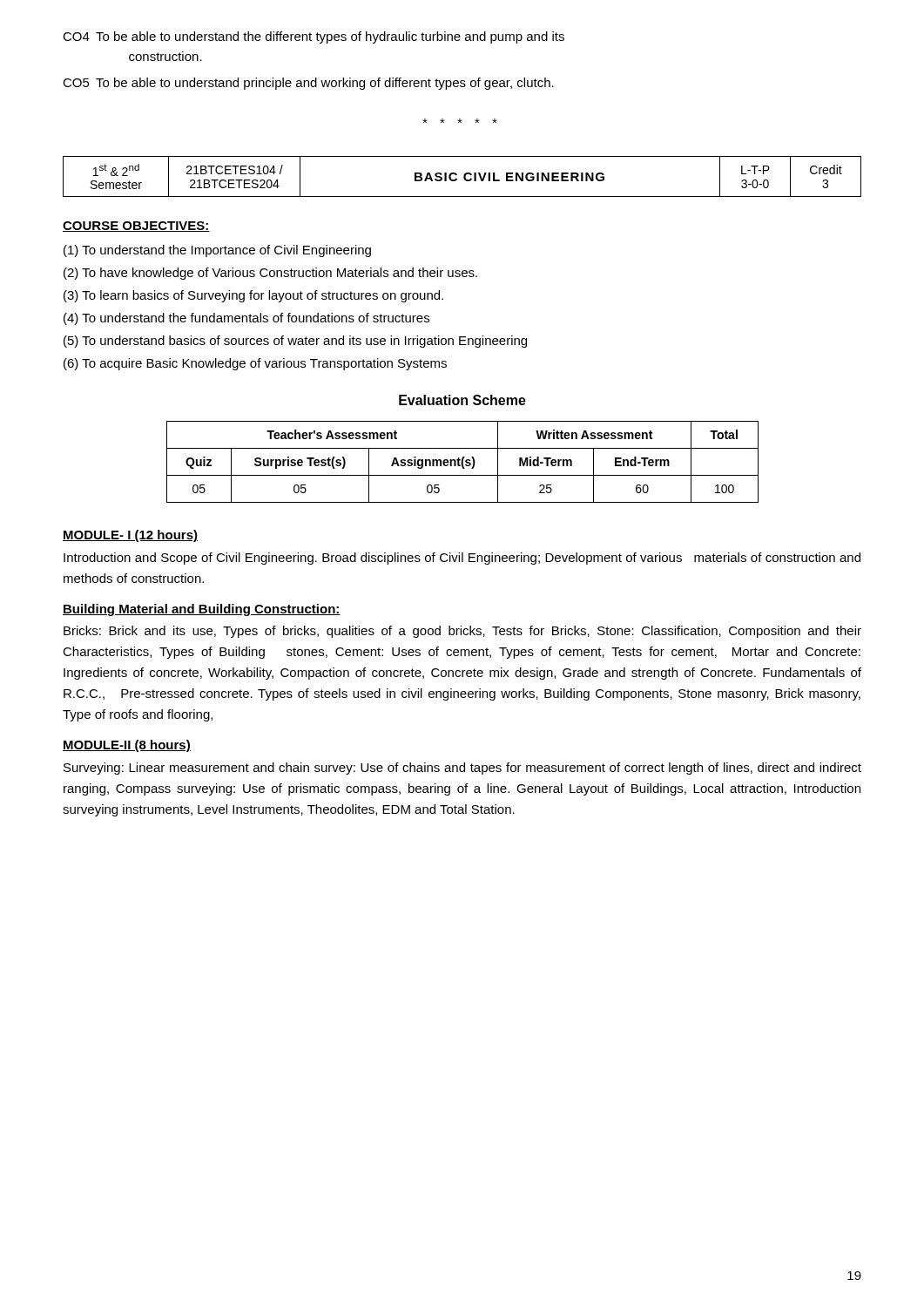The width and height of the screenshot is (924, 1307).
Task: Find the text starting "(5) To understand basics"
Action: (x=295, y=341)
